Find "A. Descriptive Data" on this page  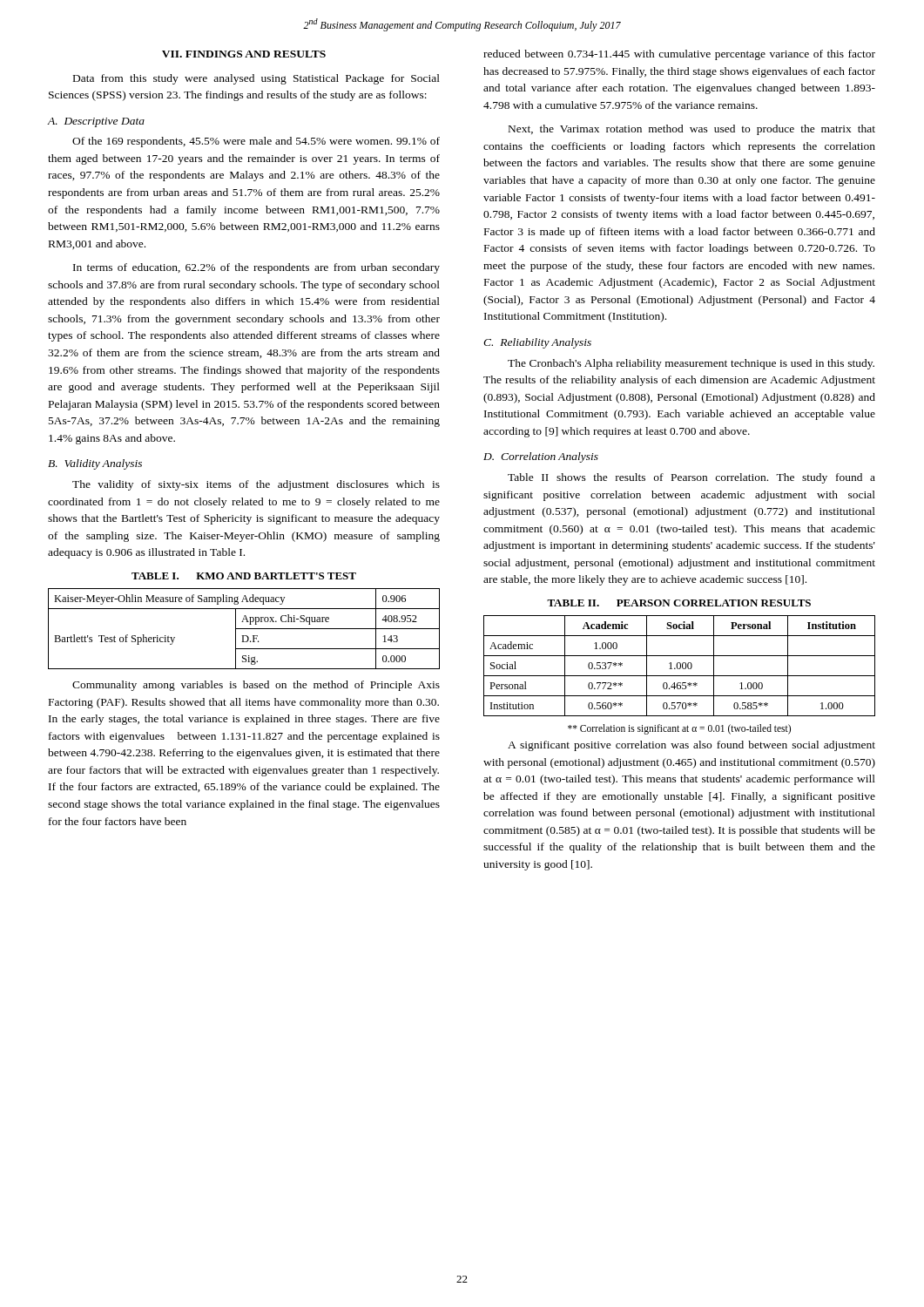[x=96, y=120]
